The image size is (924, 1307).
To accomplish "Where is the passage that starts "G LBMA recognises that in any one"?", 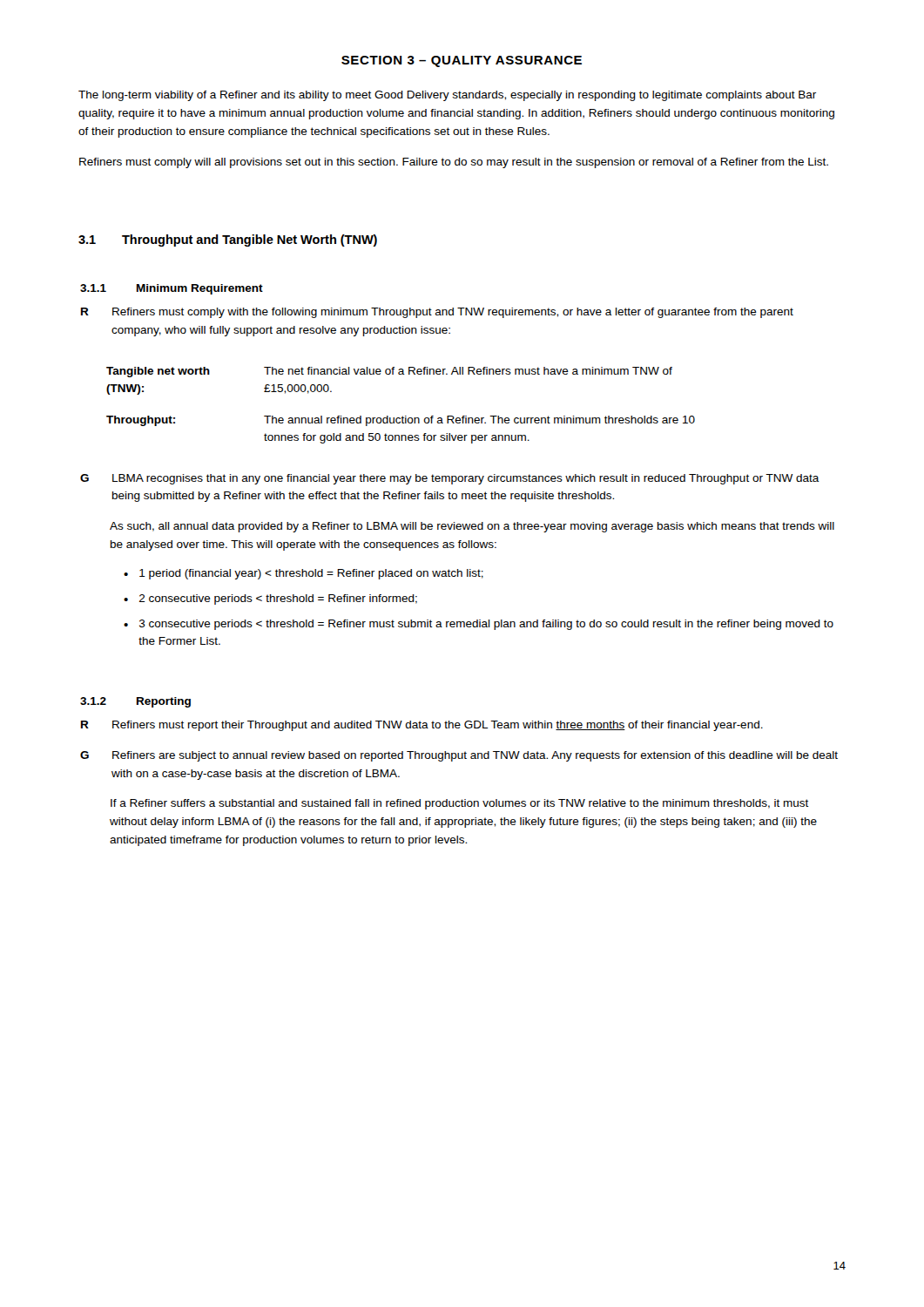I will coord(463,487).
